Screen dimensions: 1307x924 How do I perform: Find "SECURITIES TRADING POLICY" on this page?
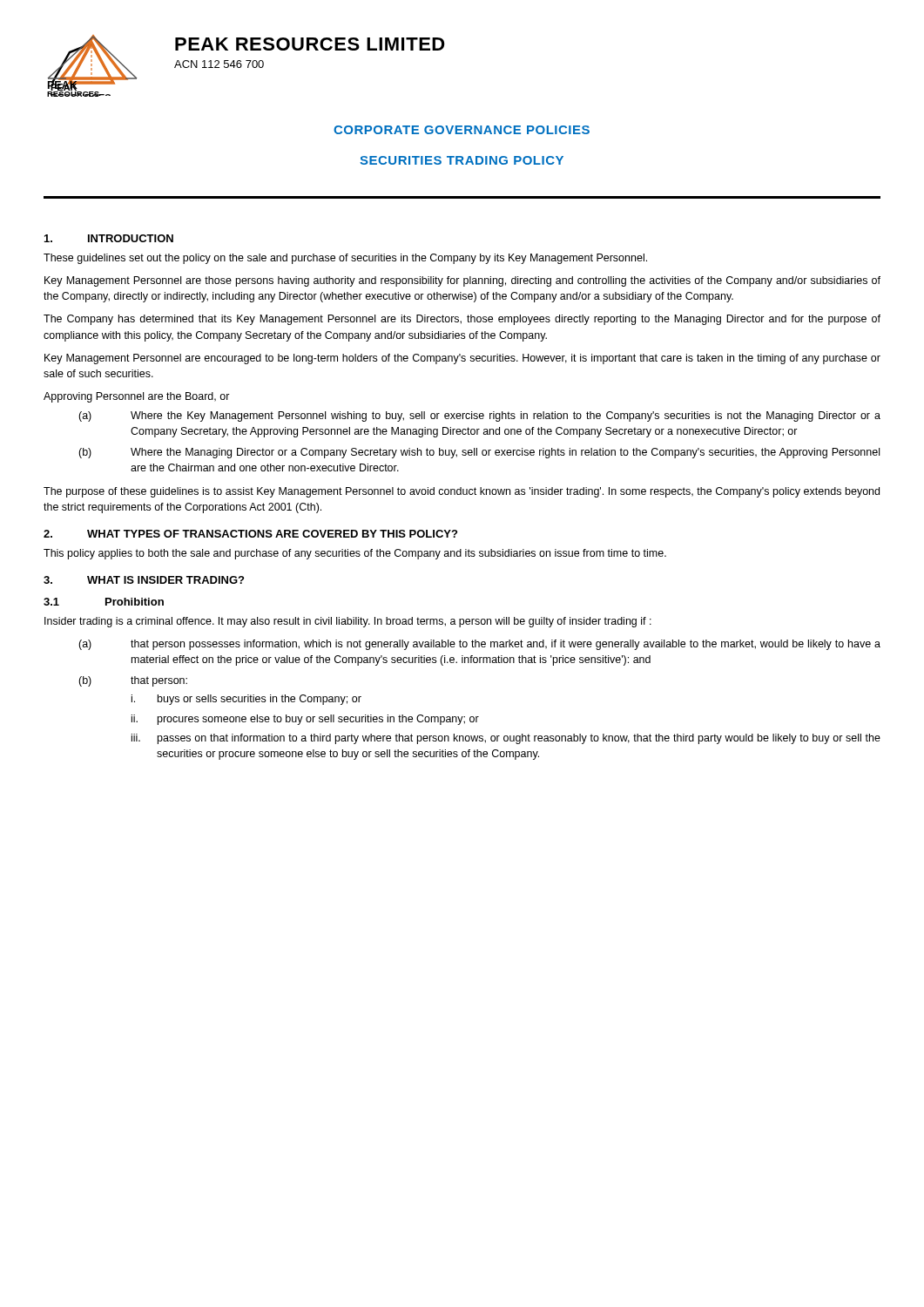[x=462, y=160]
